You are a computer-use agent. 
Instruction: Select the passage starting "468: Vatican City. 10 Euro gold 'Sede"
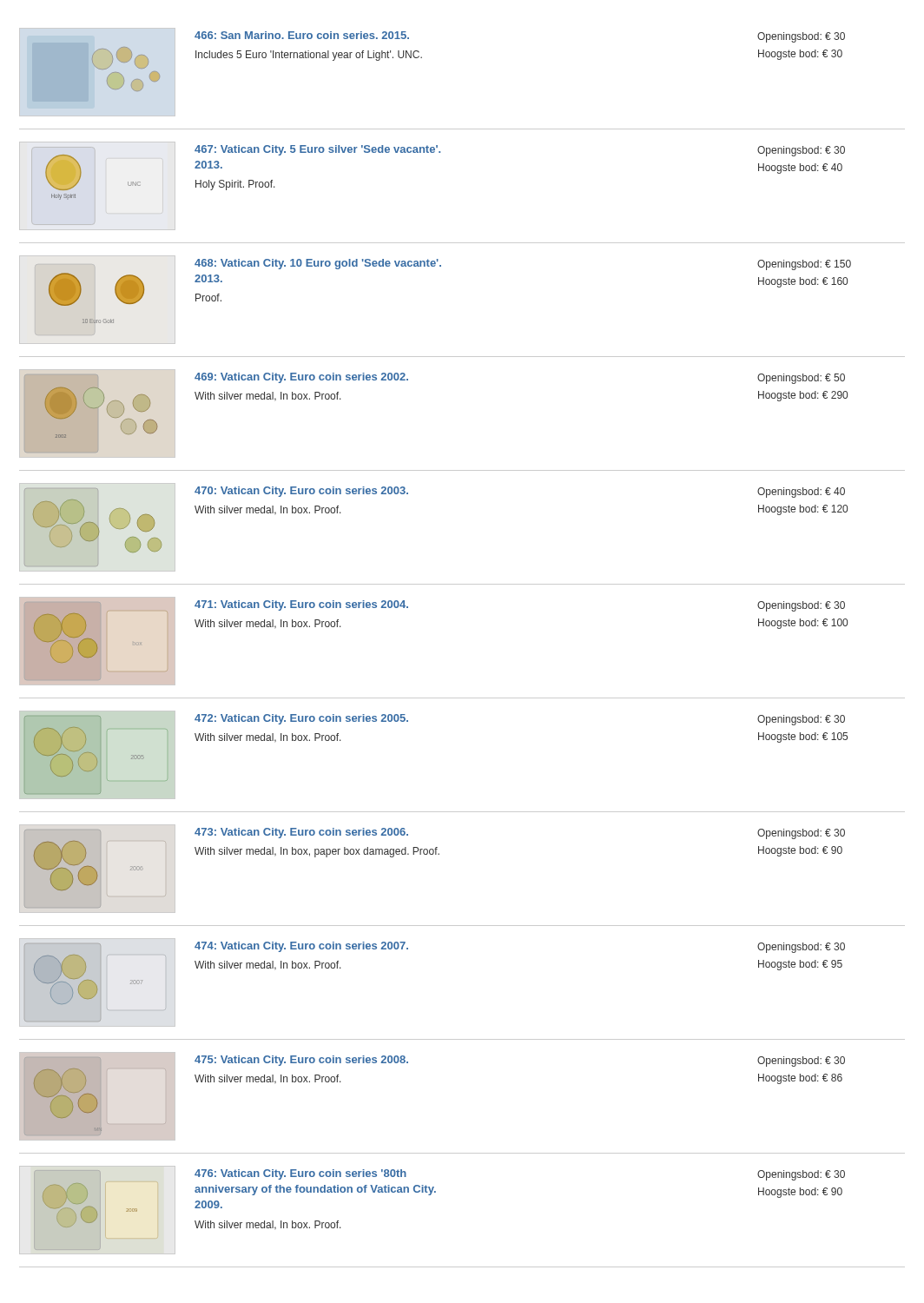[x=318, y=264]
